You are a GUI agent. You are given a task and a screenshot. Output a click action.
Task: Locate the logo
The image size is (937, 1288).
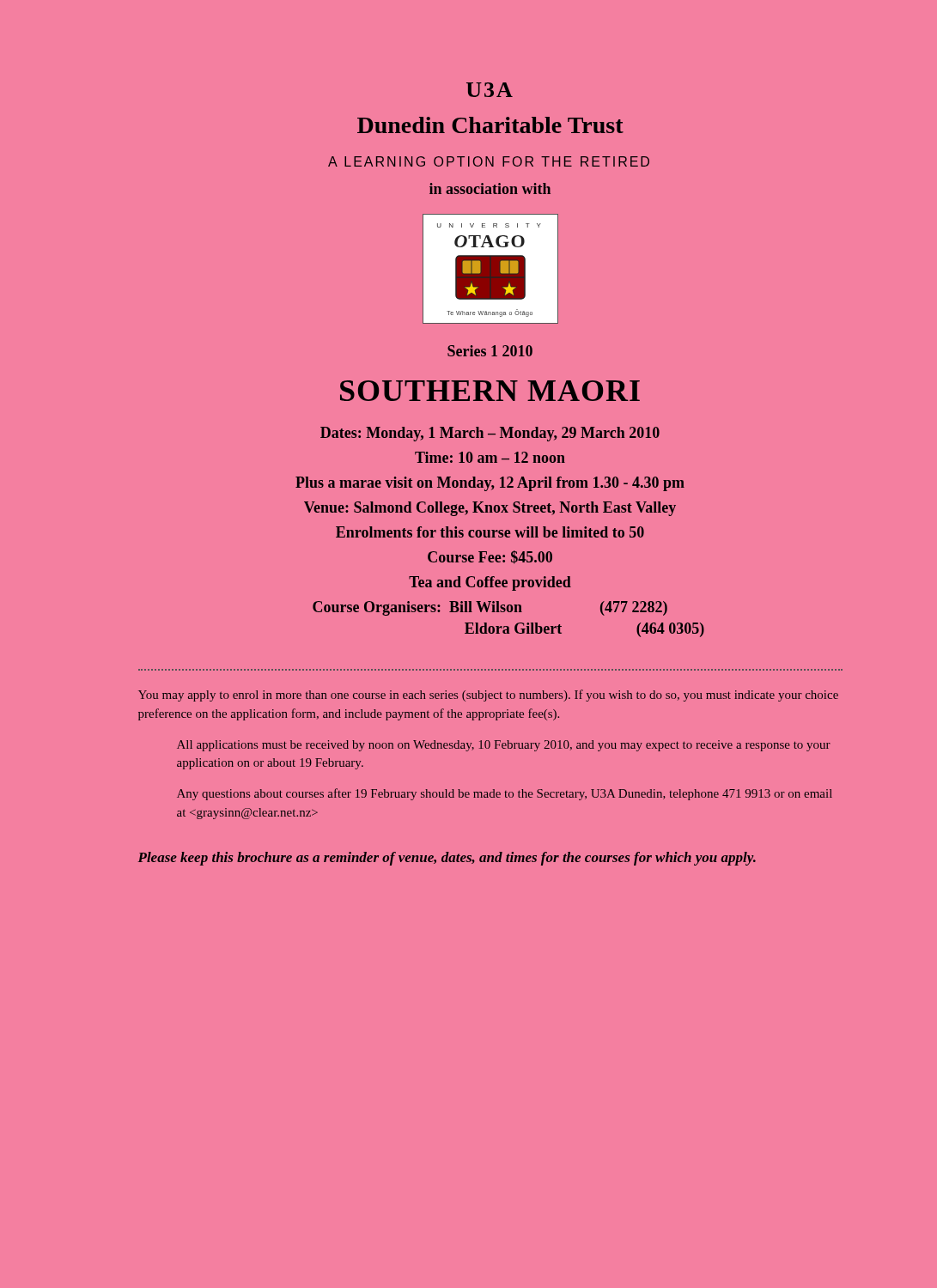pos(490,269)
